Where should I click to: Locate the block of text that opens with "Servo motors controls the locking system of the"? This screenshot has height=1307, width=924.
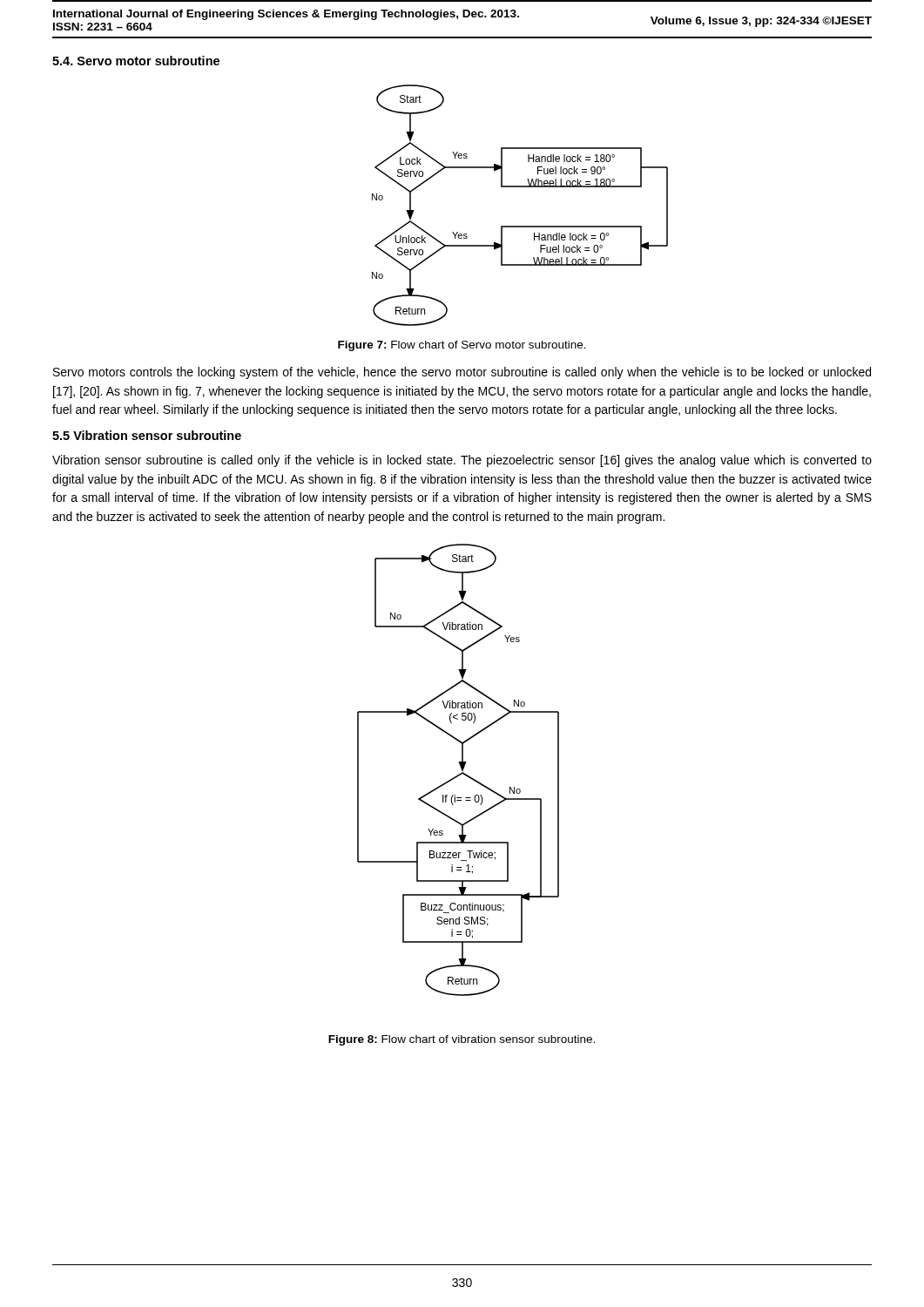click(x=462, y=391)
